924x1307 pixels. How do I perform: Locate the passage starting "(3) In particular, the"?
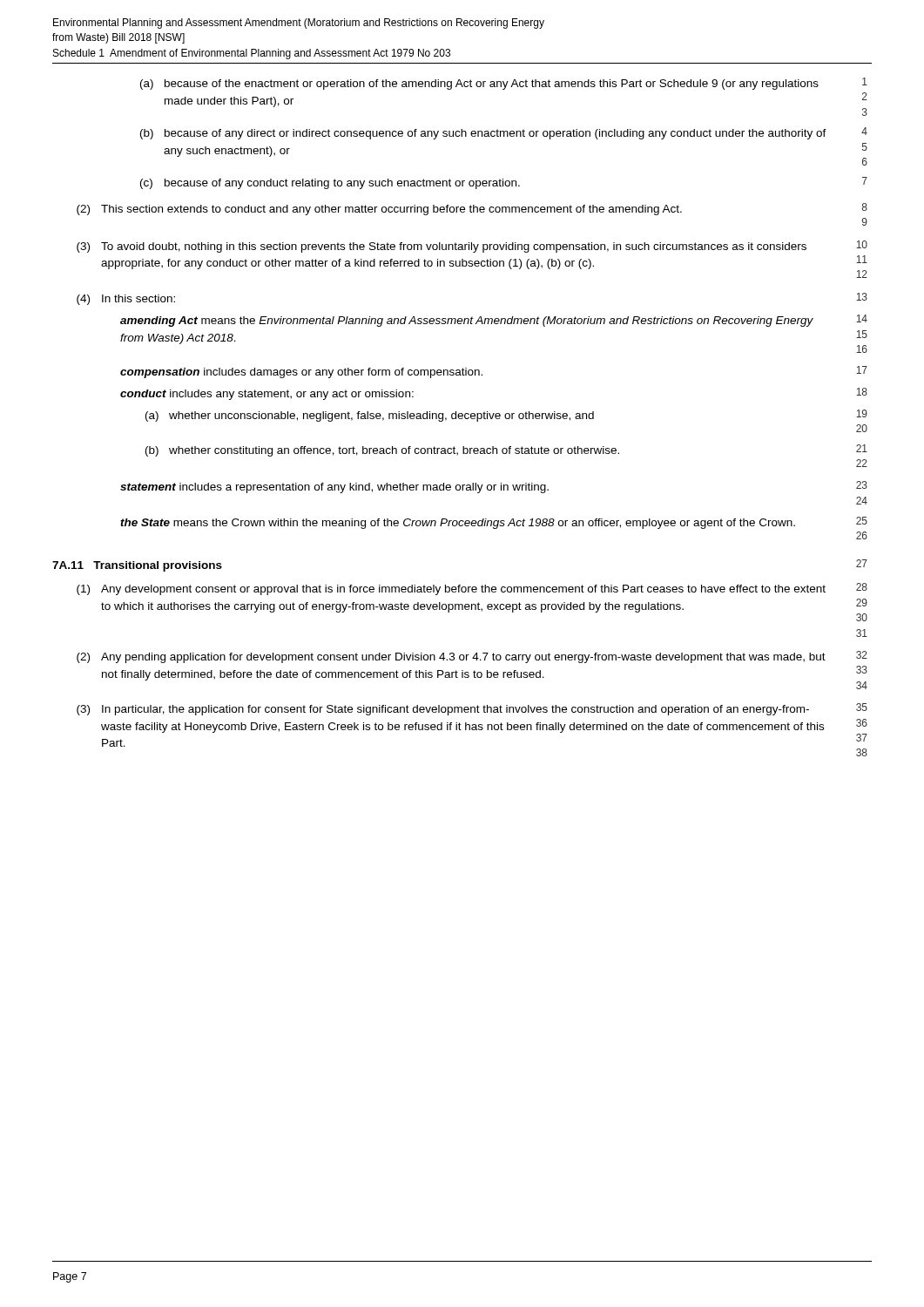tap(460, 731)
